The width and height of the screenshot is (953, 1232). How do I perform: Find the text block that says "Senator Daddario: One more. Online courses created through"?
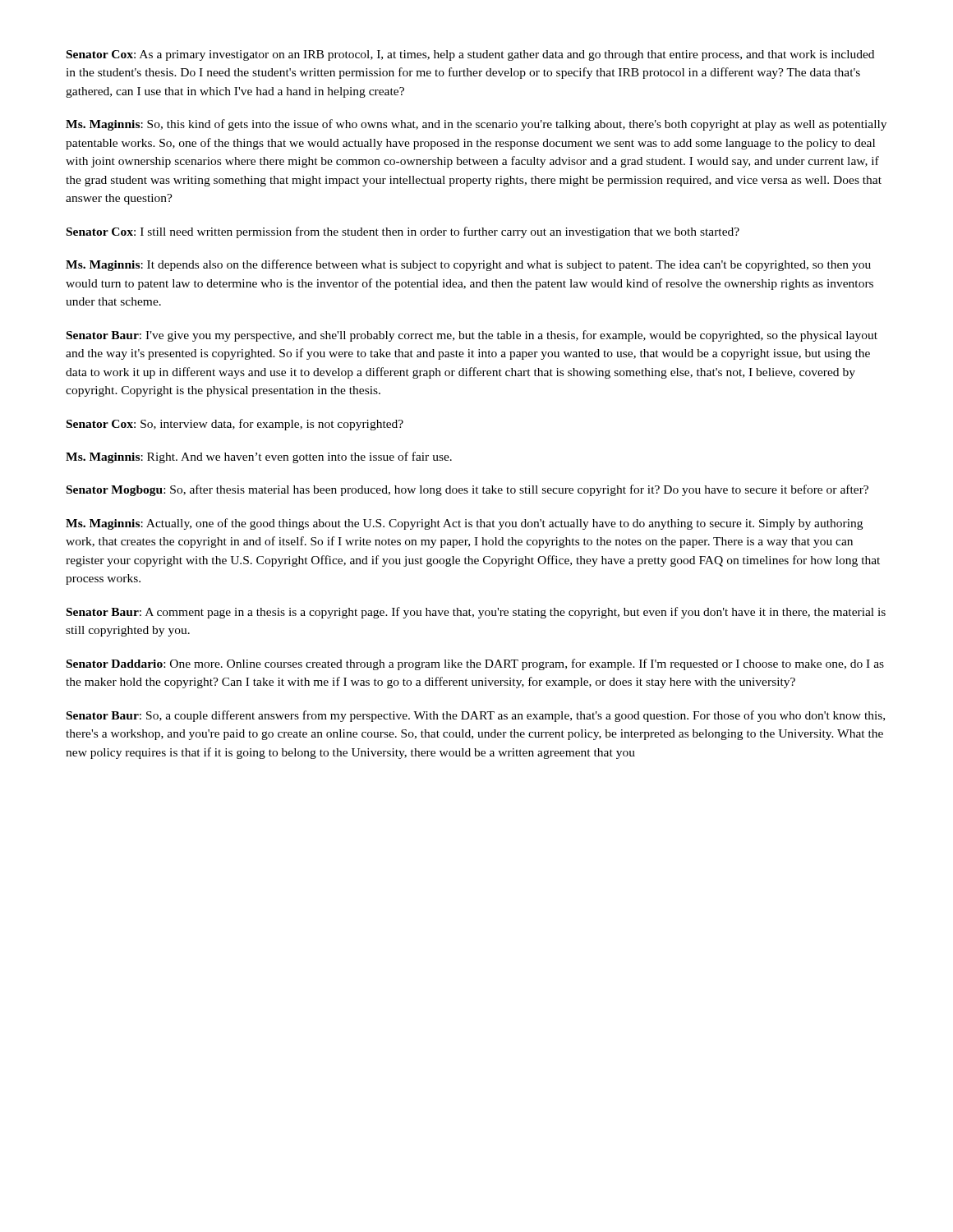point(476,673)
